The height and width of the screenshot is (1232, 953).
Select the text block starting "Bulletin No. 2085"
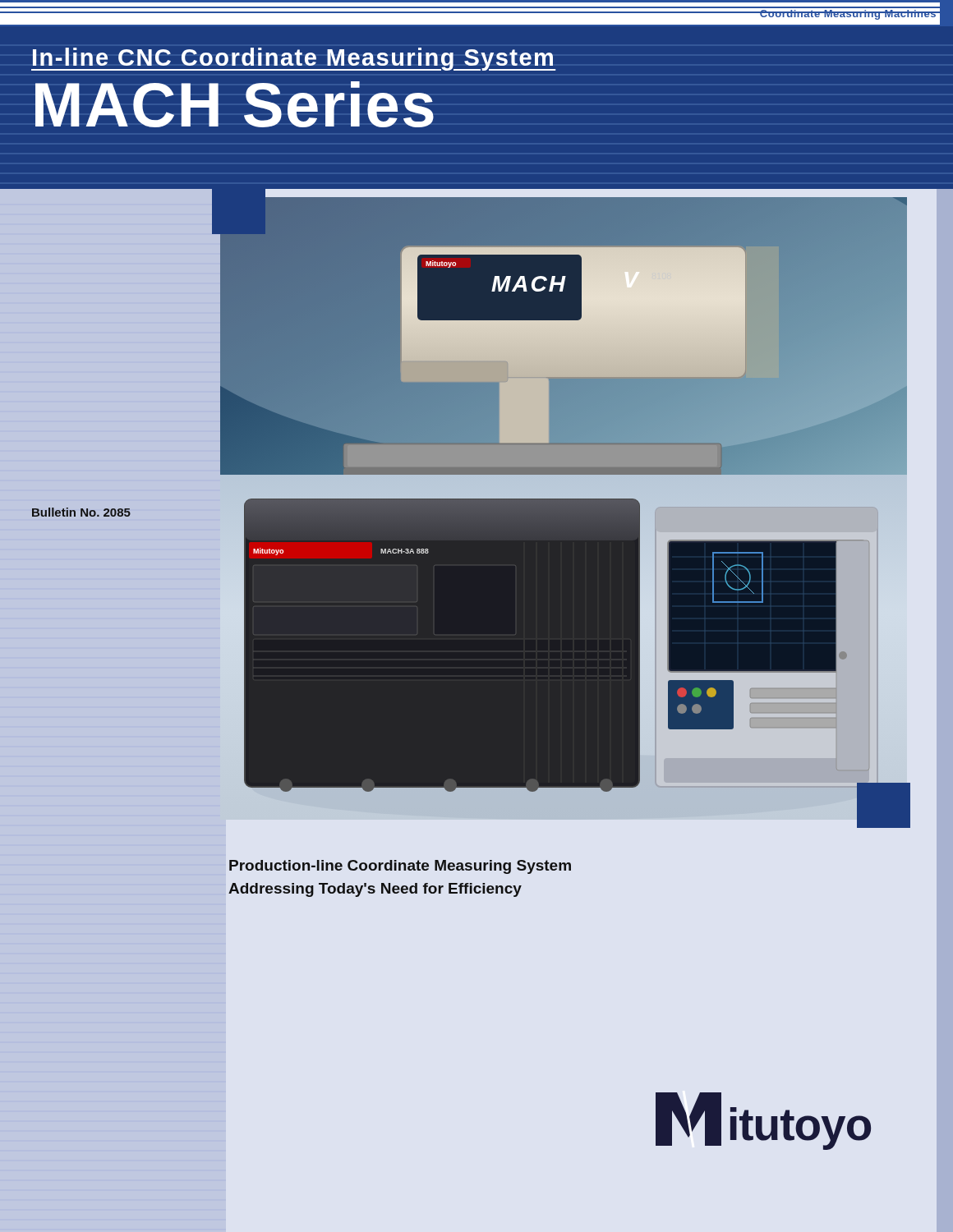coord(81,512)
